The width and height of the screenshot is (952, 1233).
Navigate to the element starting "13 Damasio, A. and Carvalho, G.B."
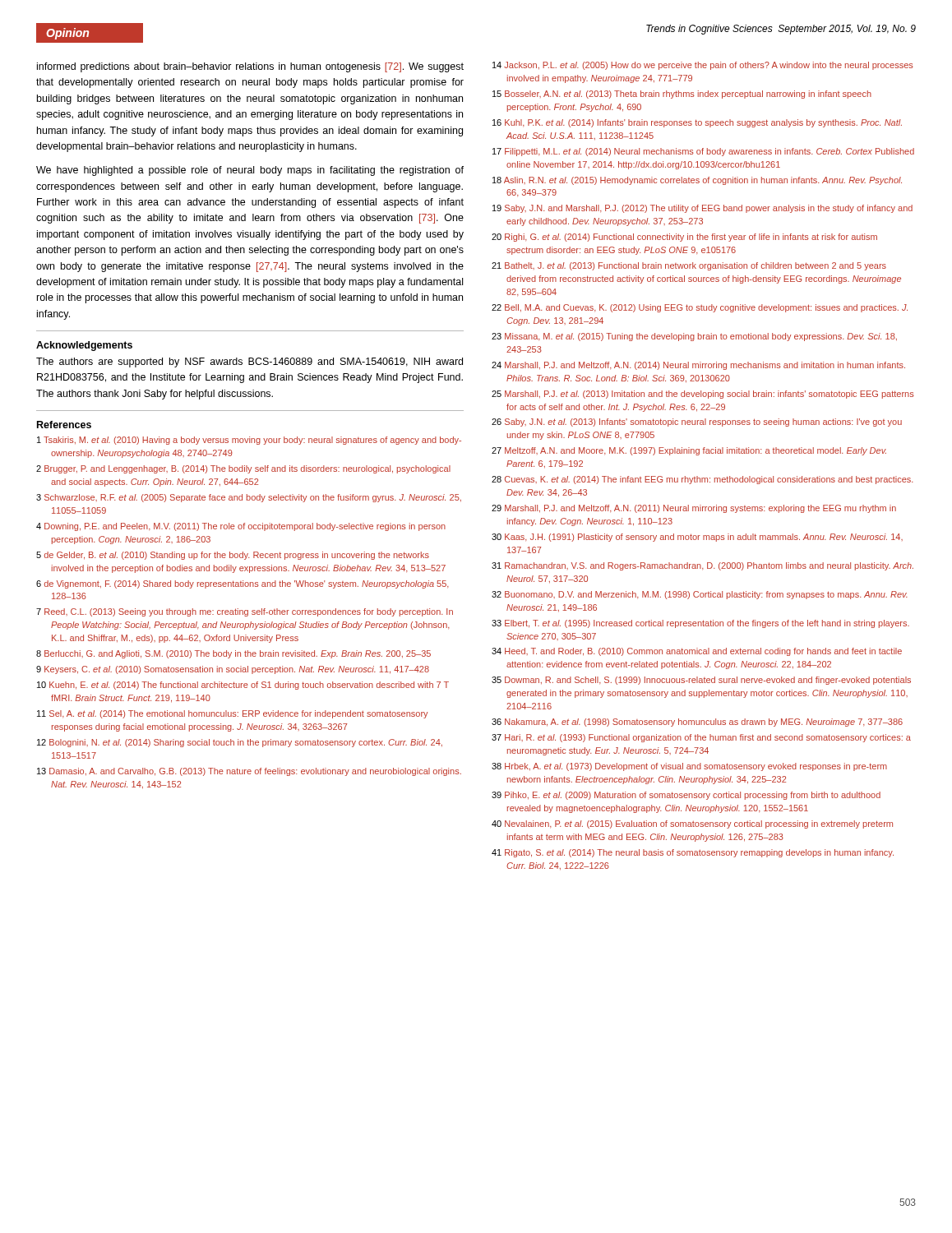[249, 777]
